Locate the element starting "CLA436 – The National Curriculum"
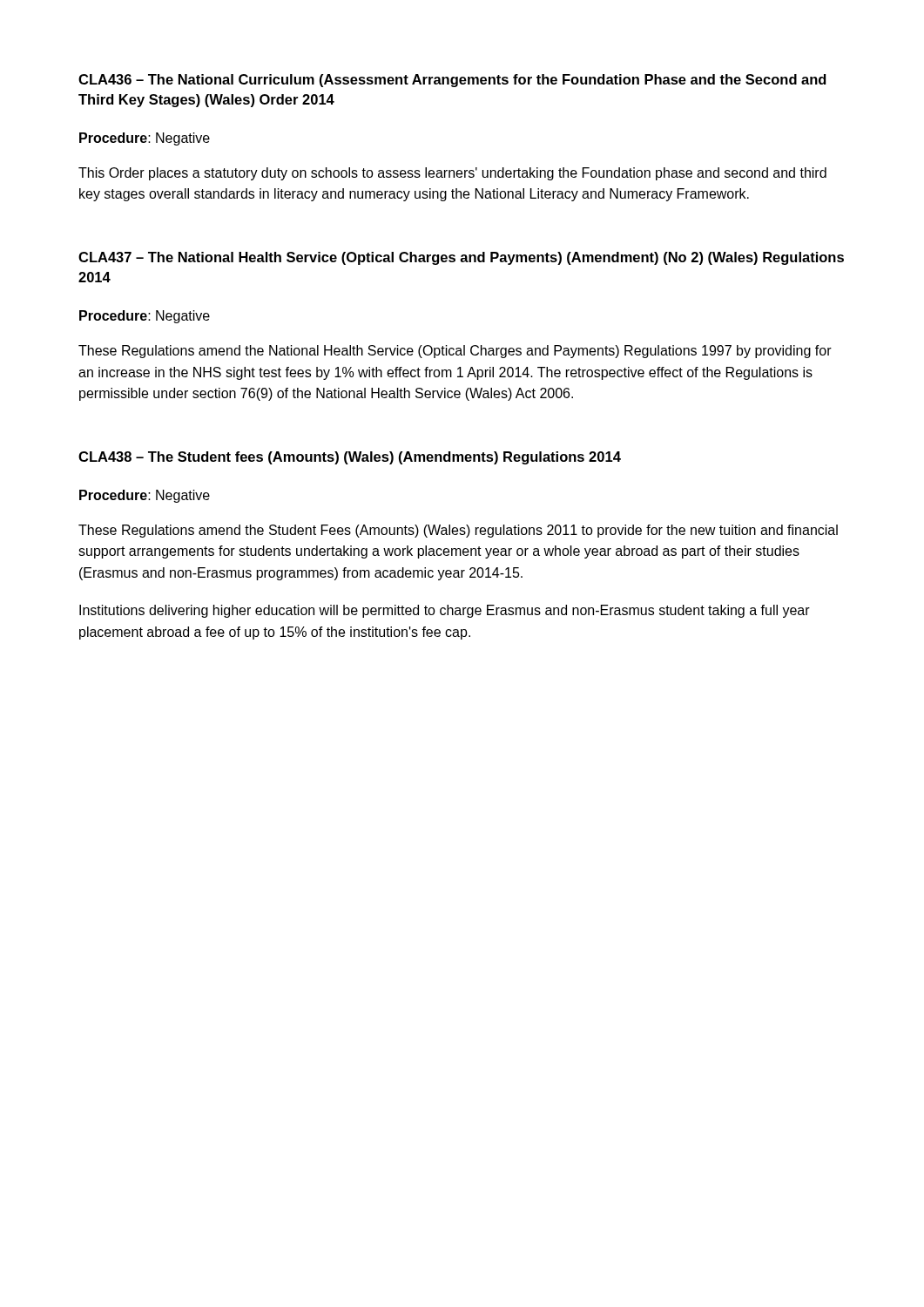The image size is (924, 1307). (453, 89)
